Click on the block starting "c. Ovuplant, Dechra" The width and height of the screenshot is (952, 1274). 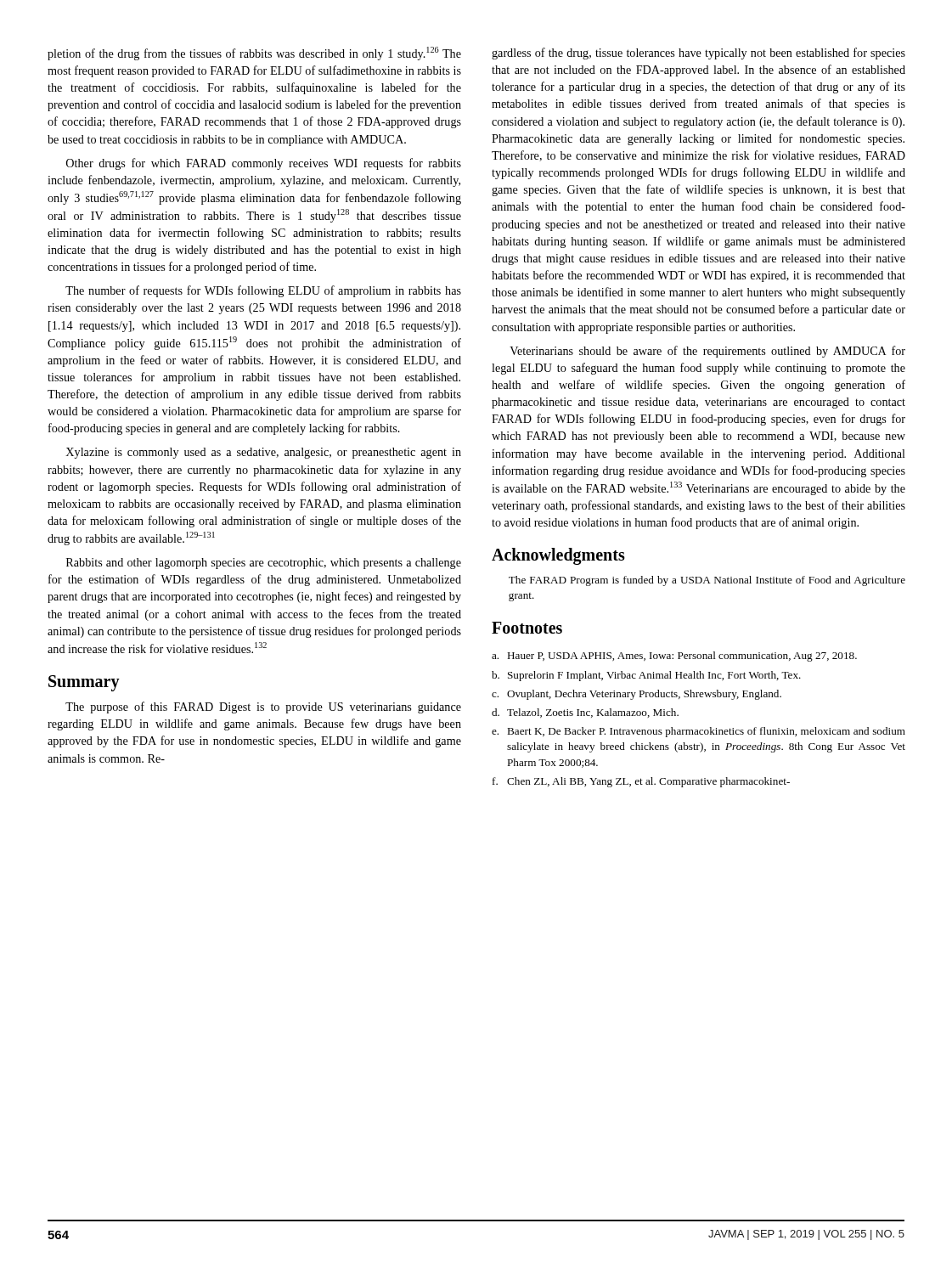pos(698,694)
